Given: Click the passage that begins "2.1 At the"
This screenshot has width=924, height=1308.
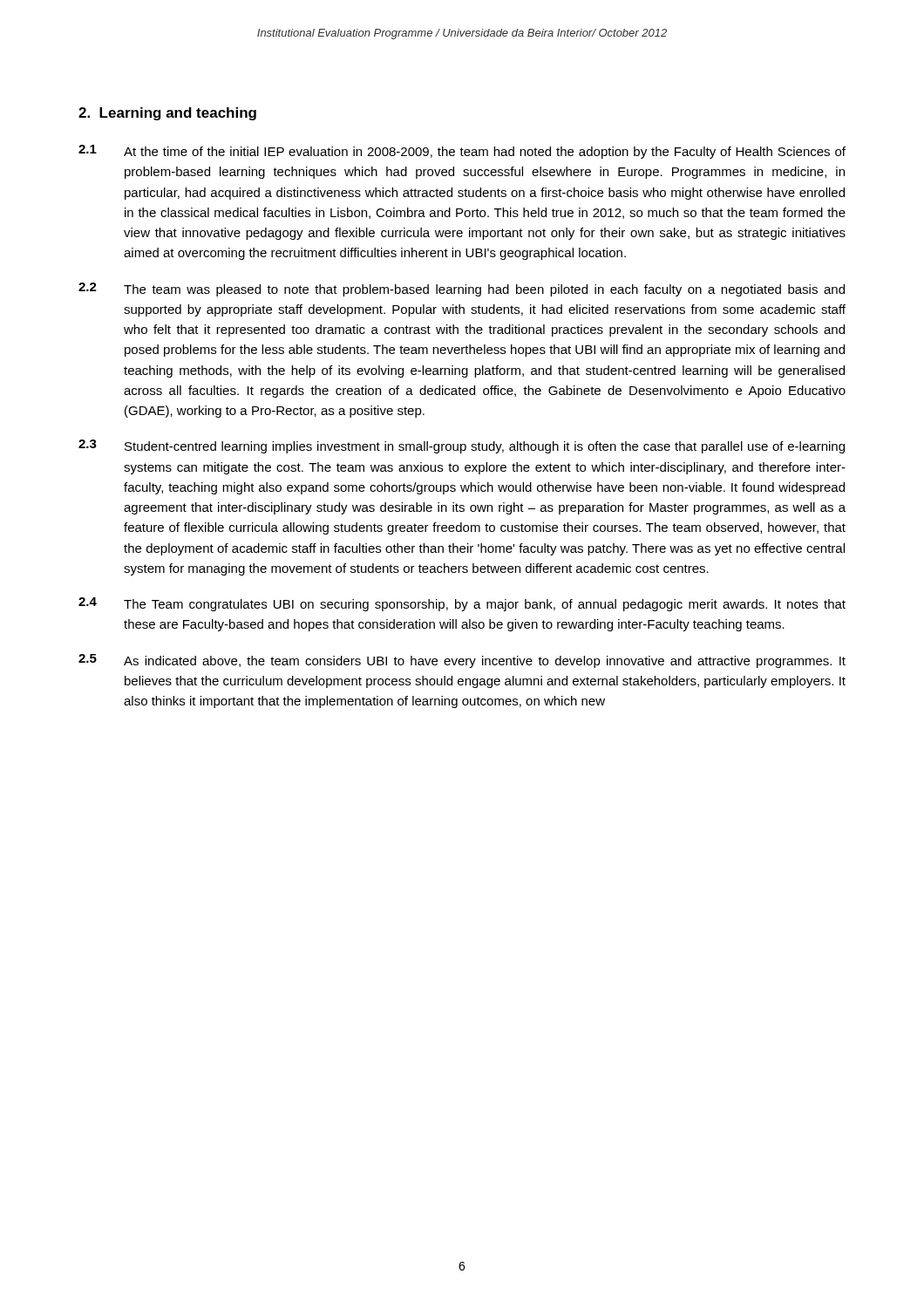Looking at the screenshot, I should [462, 202].
